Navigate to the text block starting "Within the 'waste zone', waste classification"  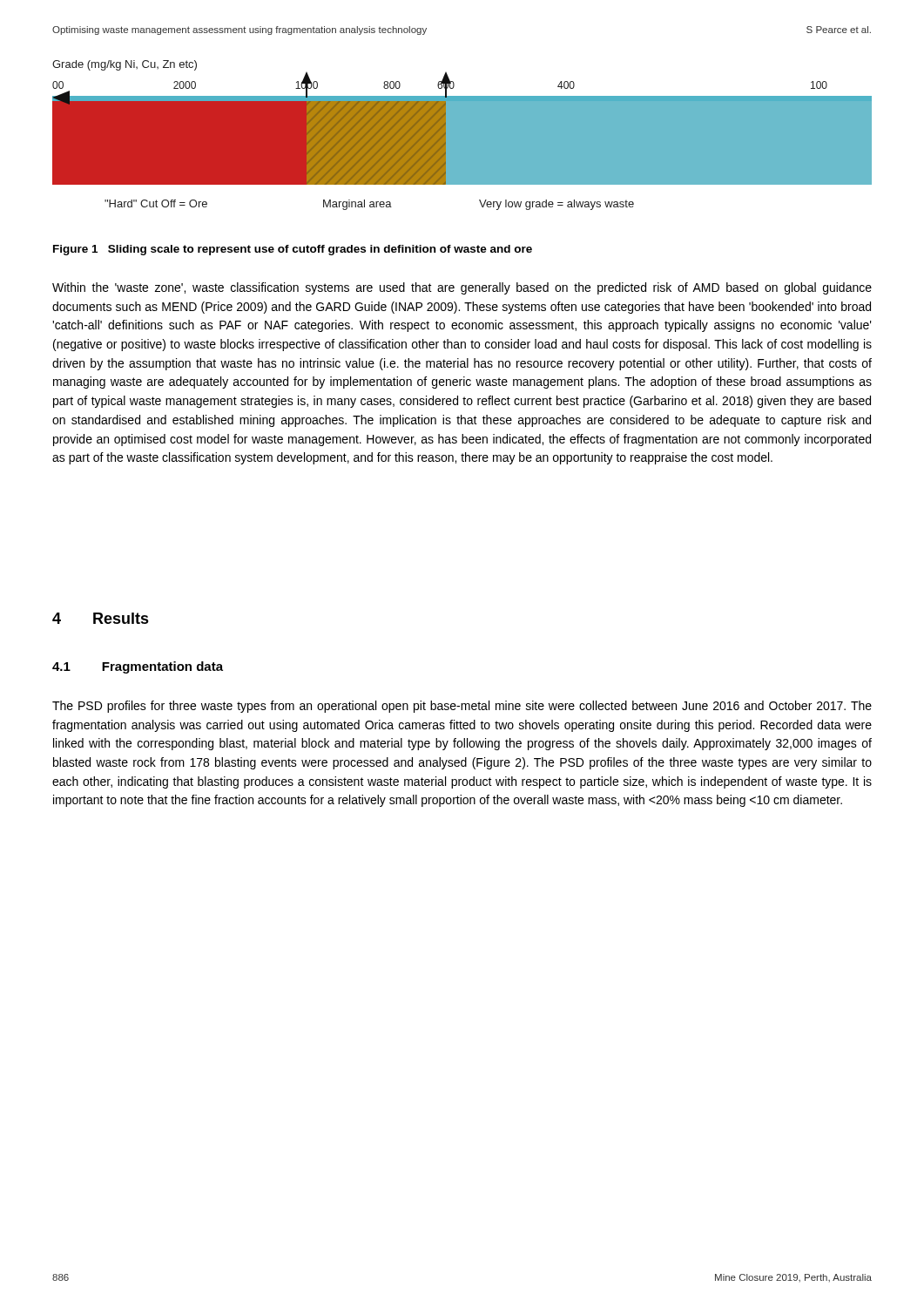point(462,373)
